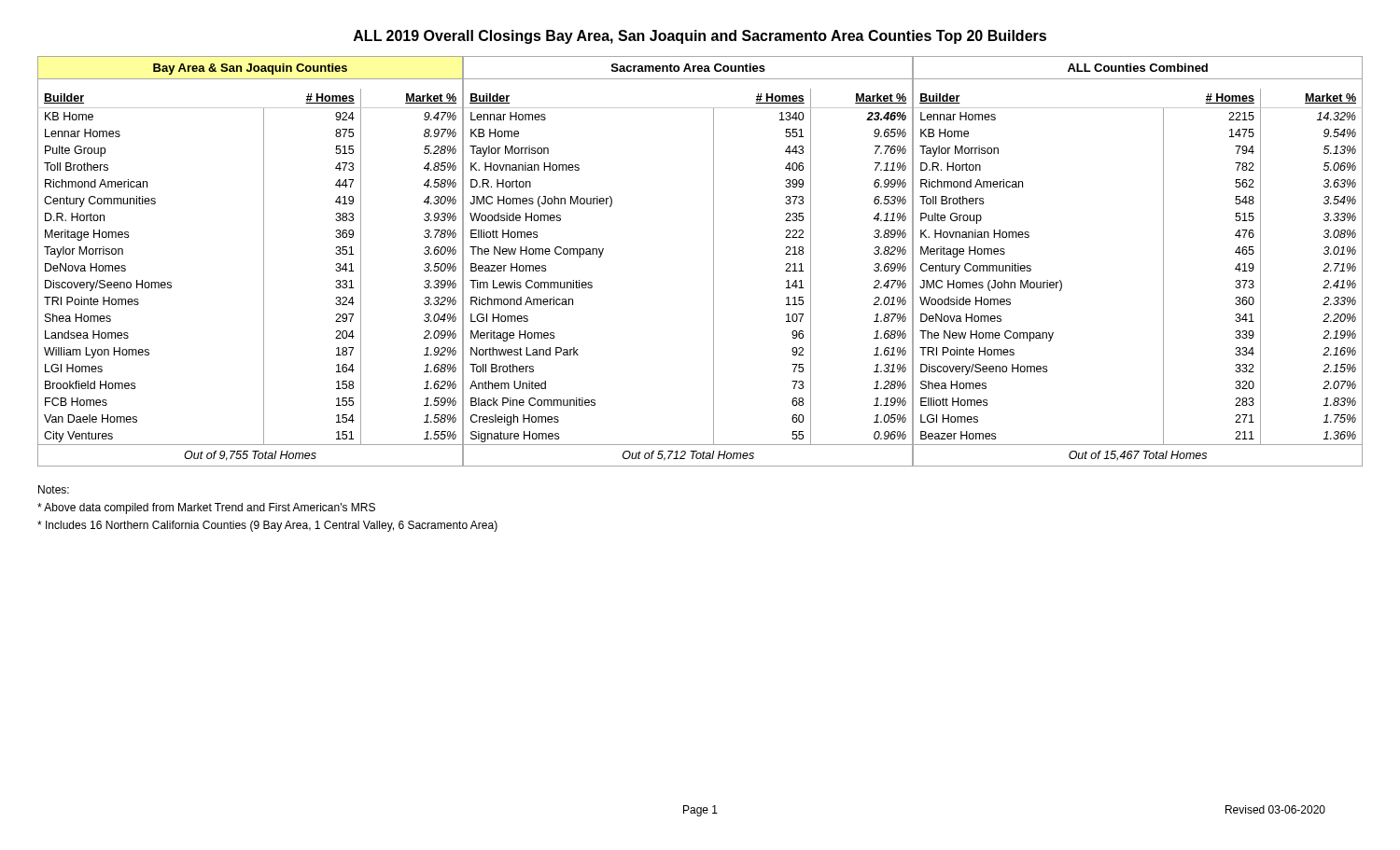Screen dimensions: 850x1400
Task: Click on the text starting "ALL 2019 Overall Closings"
Action: click(700, 36)
